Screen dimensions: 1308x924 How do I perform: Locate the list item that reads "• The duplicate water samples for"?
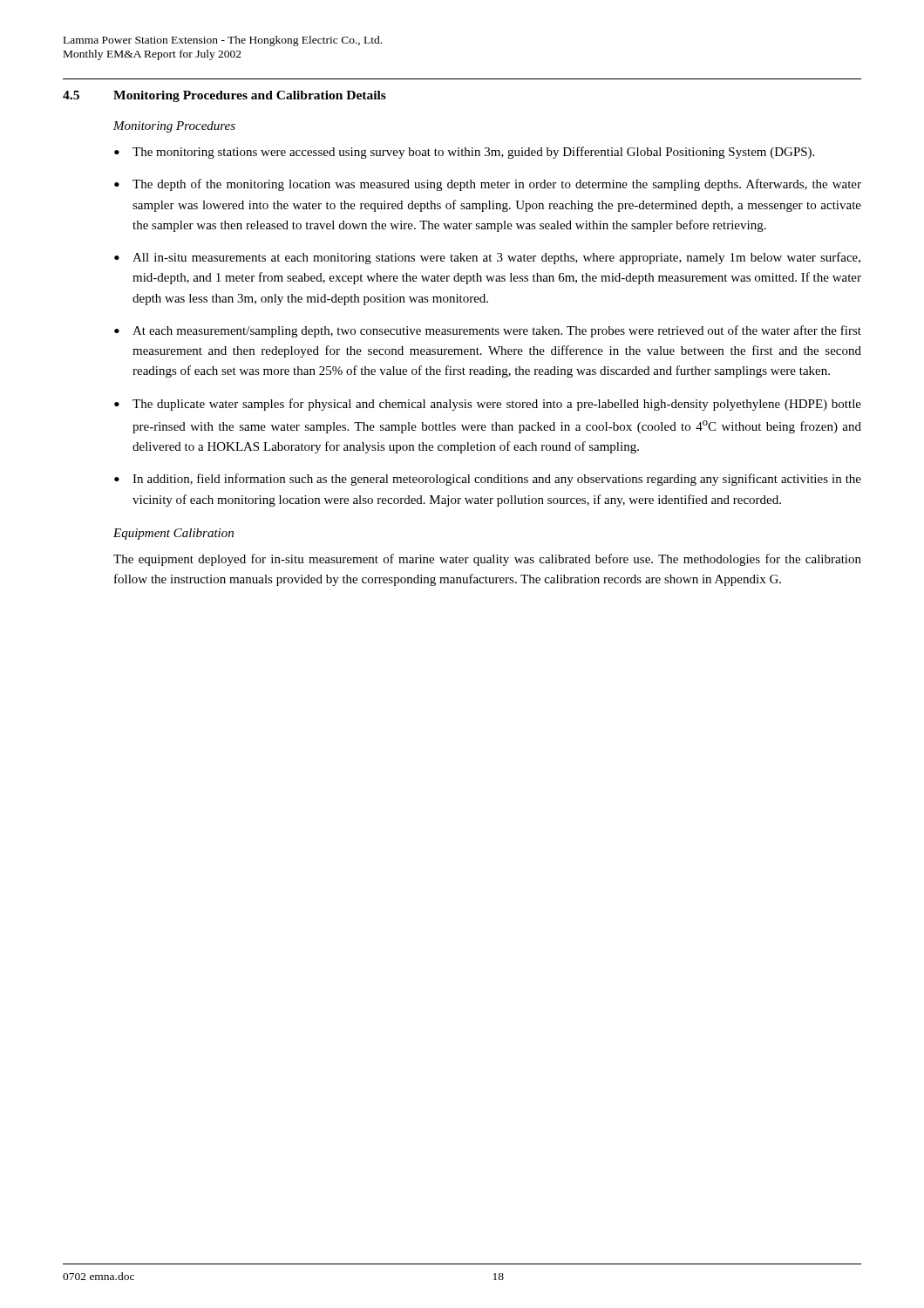click(487, 425)
